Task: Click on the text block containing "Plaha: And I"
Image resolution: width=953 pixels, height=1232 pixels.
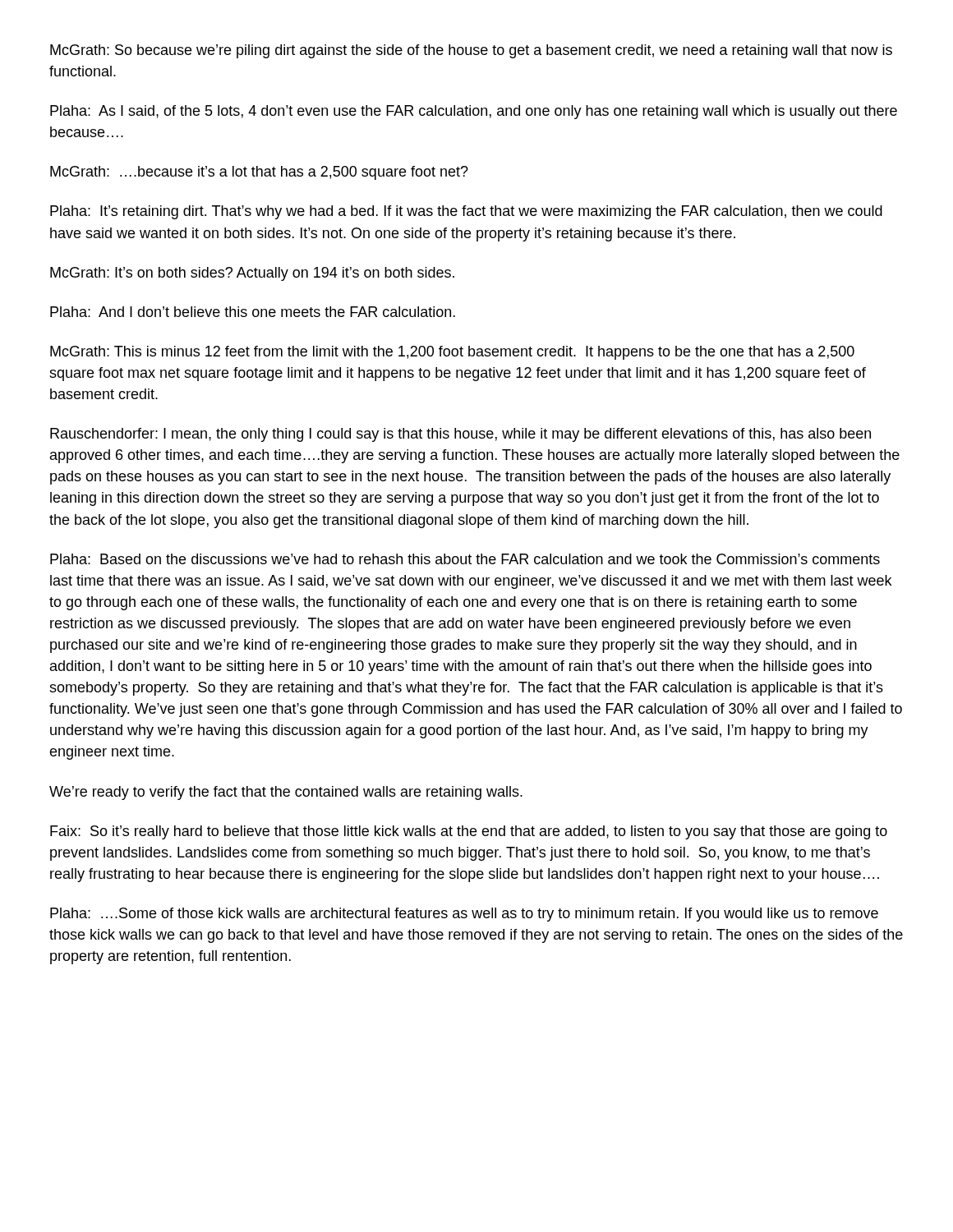Action: (x=253, y=312)
